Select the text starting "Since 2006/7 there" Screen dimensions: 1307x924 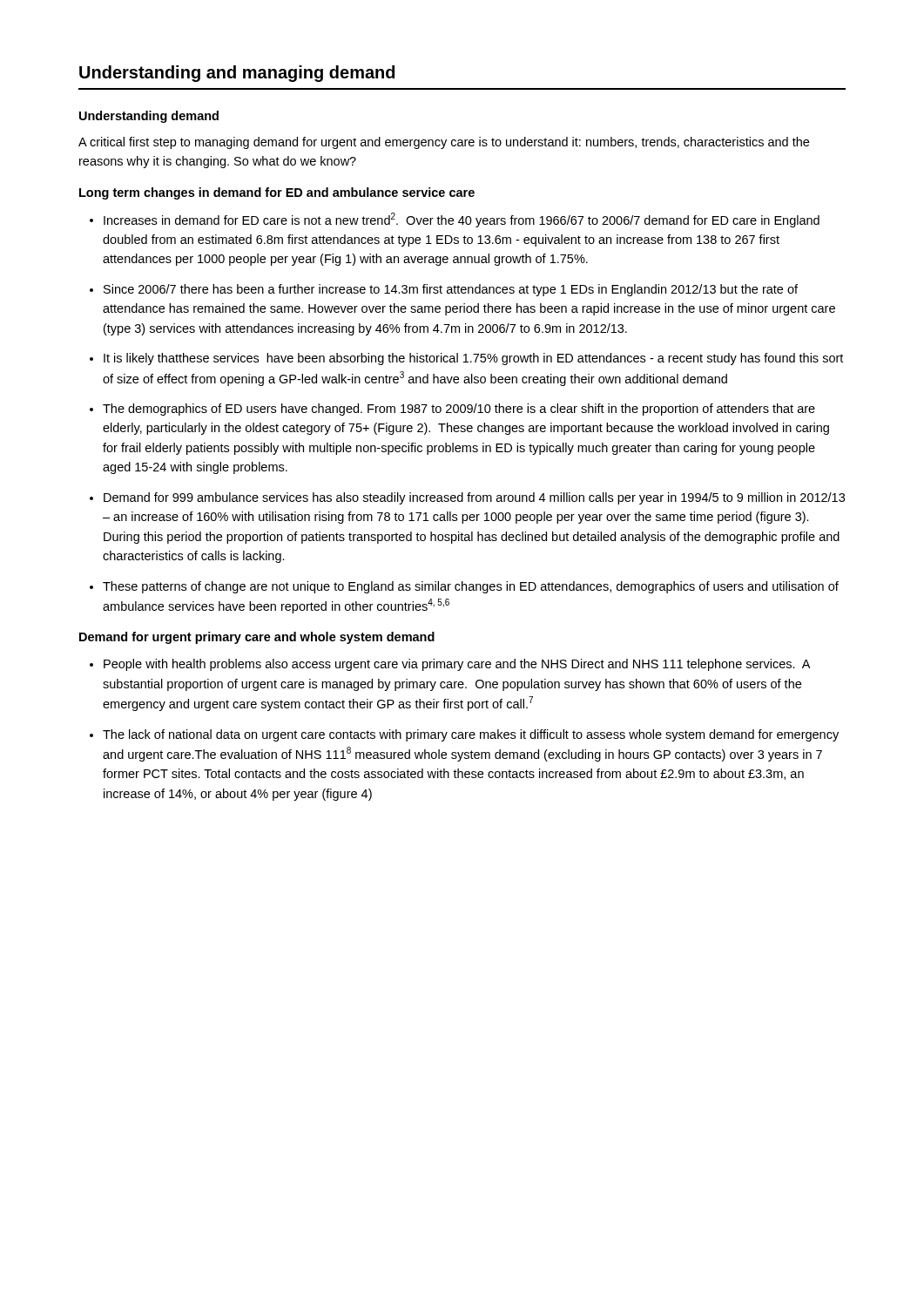[x=469, y=309]
